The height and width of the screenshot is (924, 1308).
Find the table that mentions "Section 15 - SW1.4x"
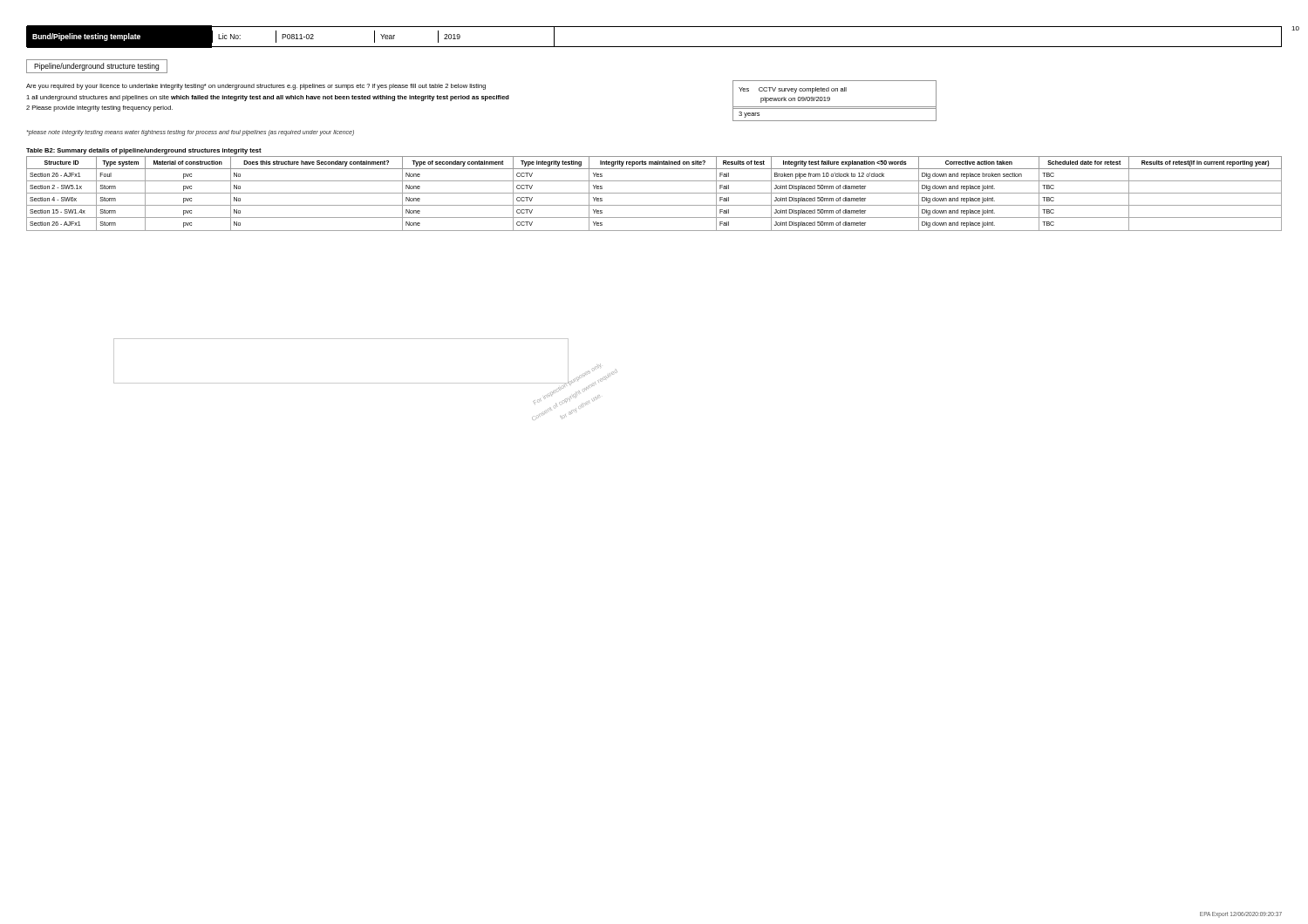(654, 189)
